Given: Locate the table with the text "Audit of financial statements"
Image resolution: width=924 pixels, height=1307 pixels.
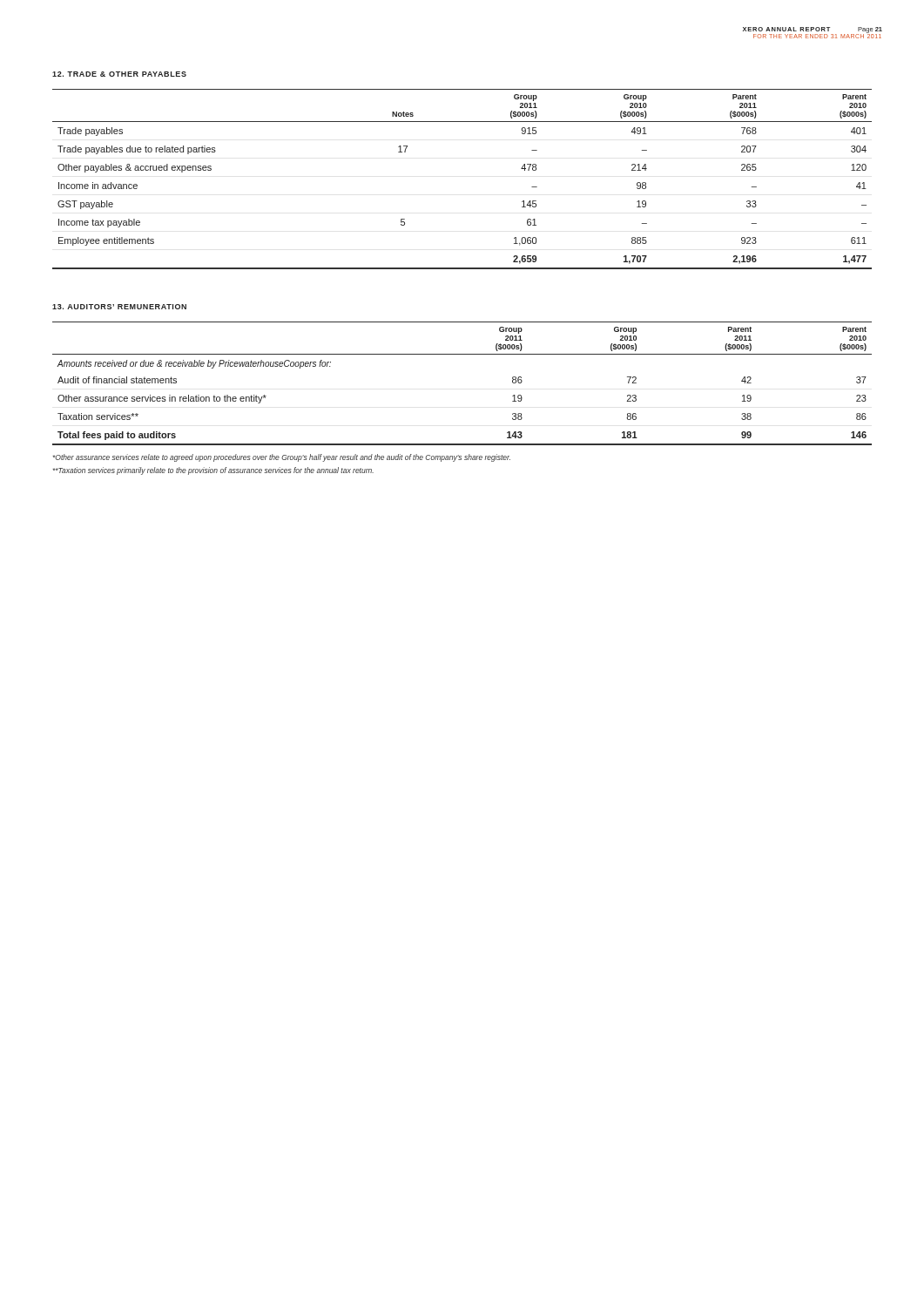Looking at the screenshot, I should 462,383.
